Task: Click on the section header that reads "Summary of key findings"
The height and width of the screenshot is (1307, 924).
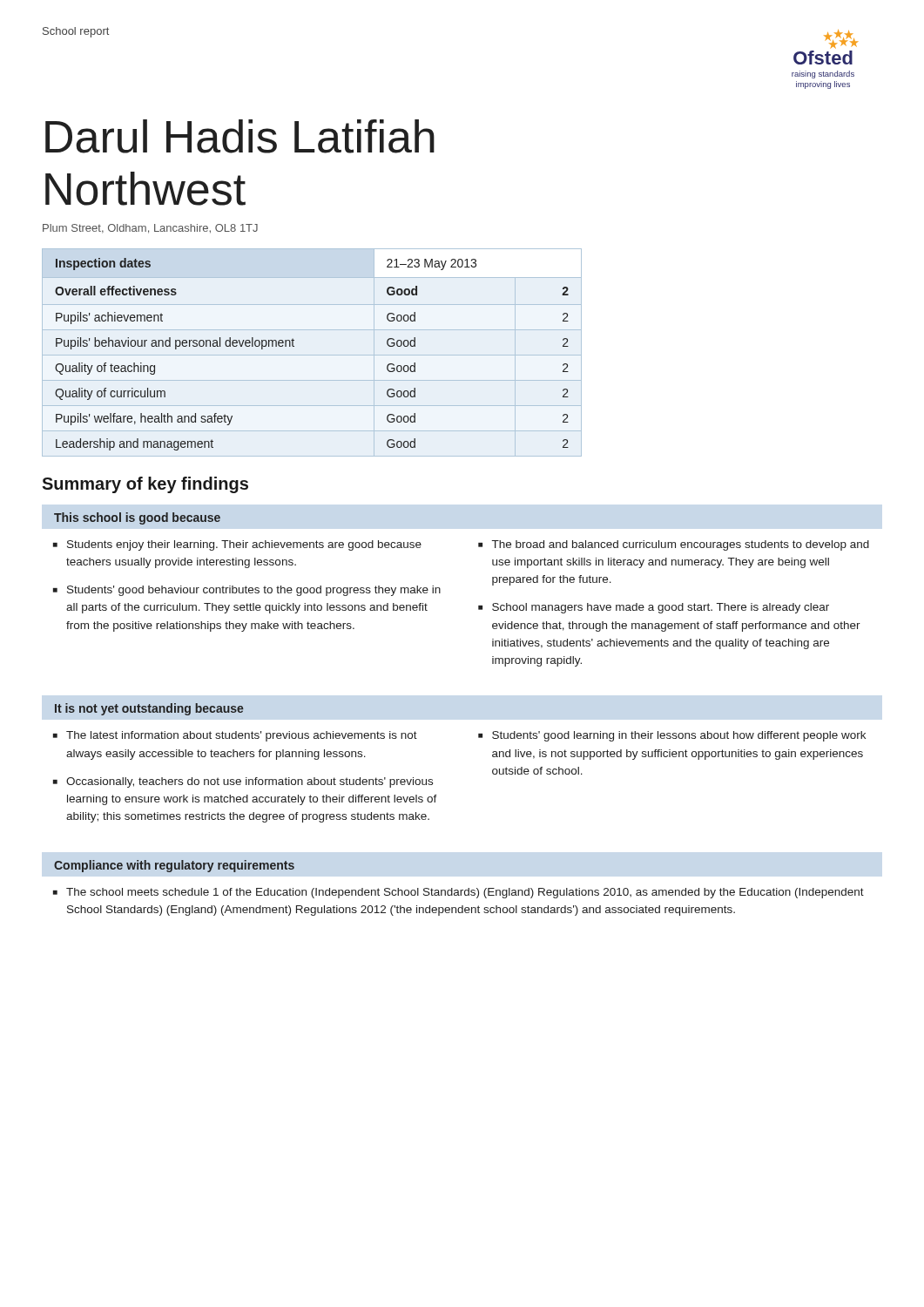Action: click(x=145, y=483)
